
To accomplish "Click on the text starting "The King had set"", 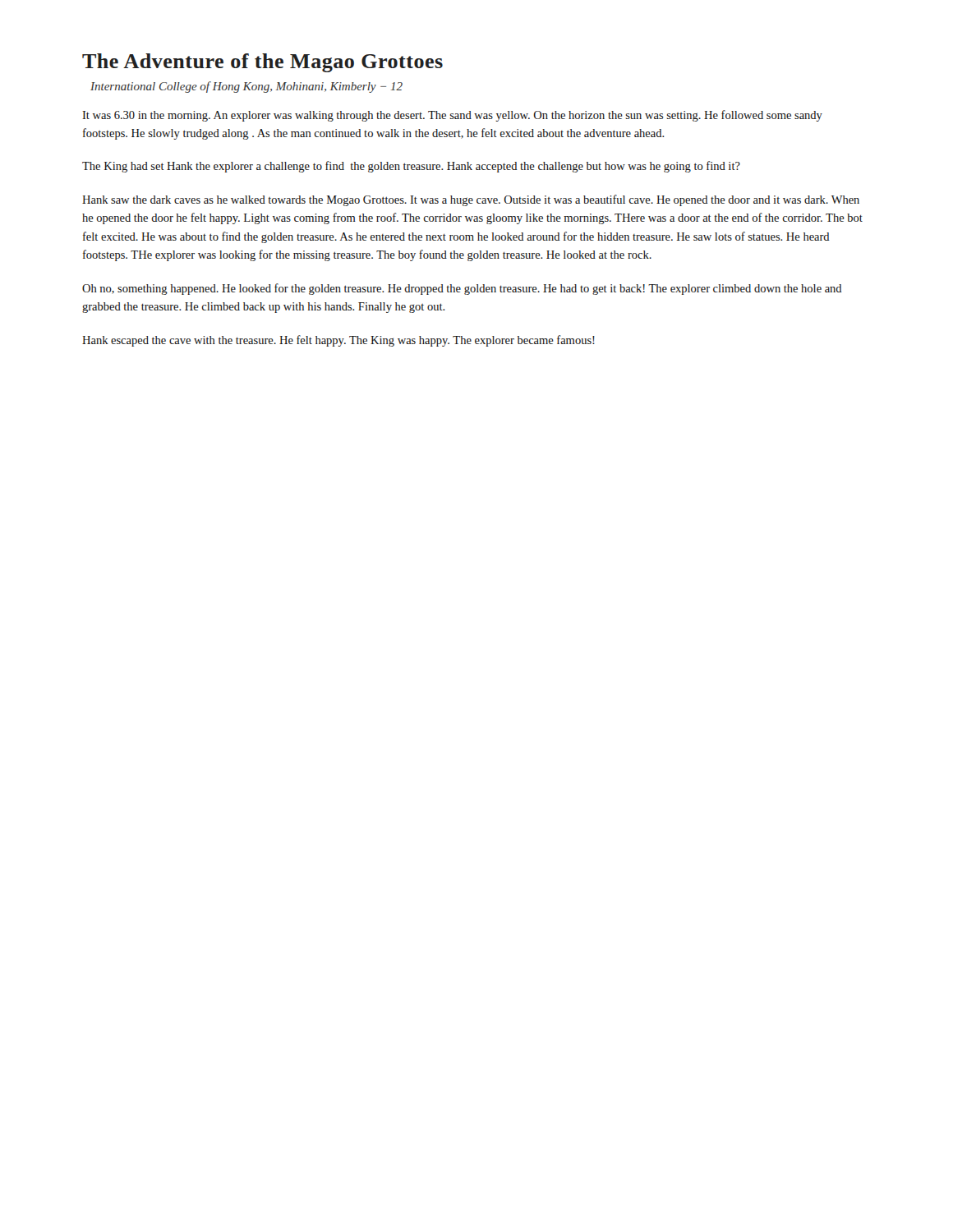I will [x=476, y=166].
